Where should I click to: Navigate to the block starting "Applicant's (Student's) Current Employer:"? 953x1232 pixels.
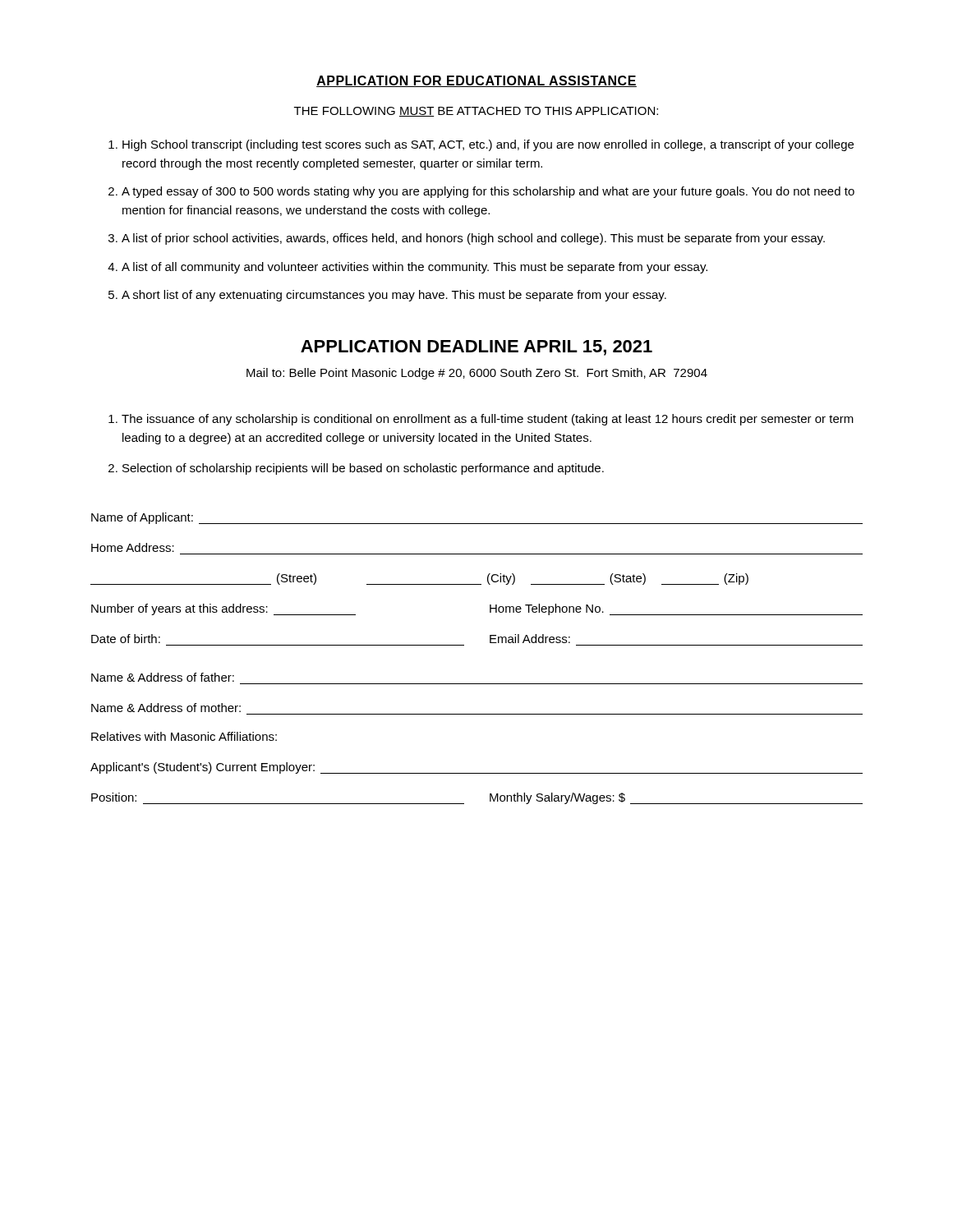coord(476,766)
